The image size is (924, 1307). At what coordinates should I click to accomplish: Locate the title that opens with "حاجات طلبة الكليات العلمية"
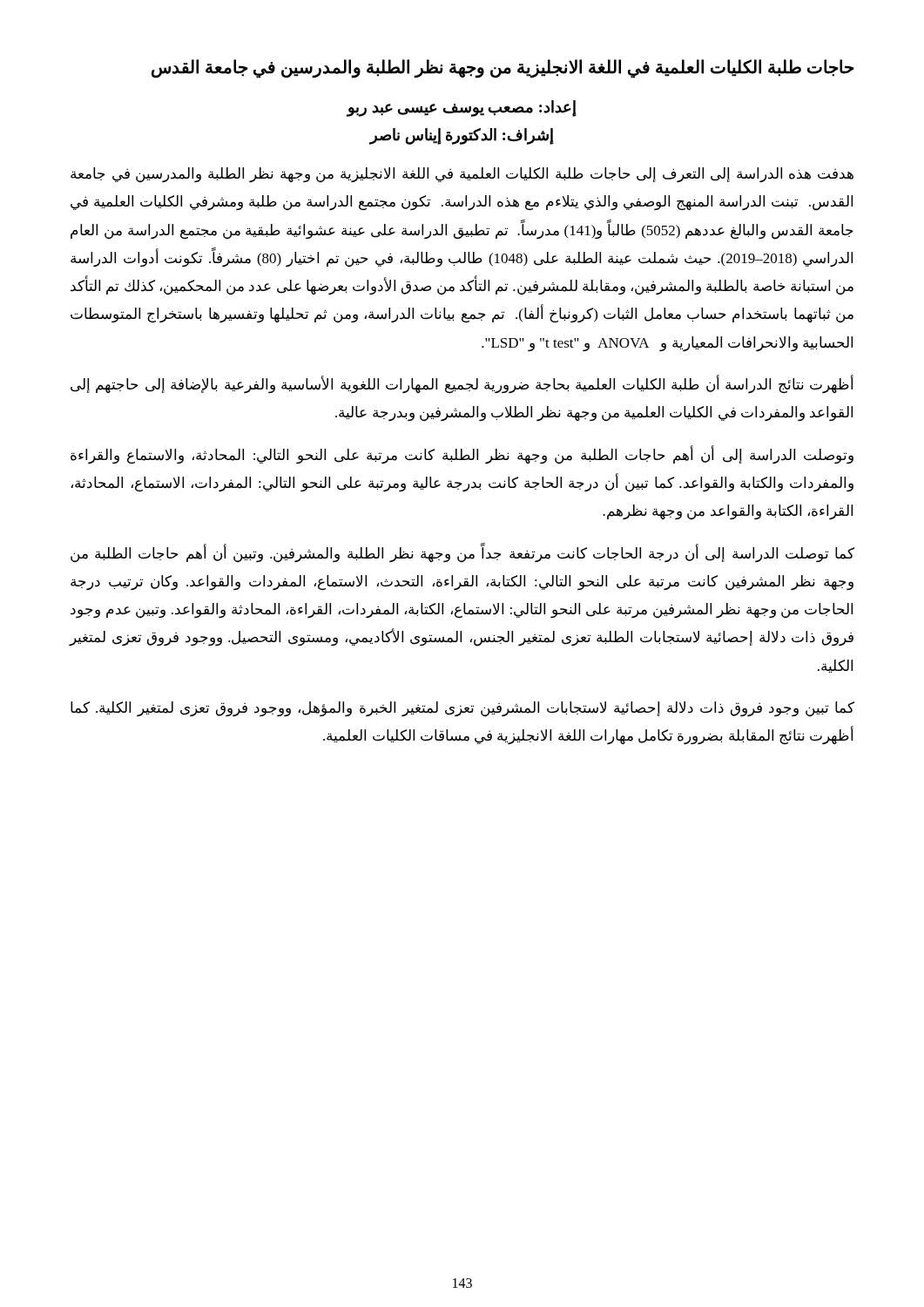[x=503, y=67]
